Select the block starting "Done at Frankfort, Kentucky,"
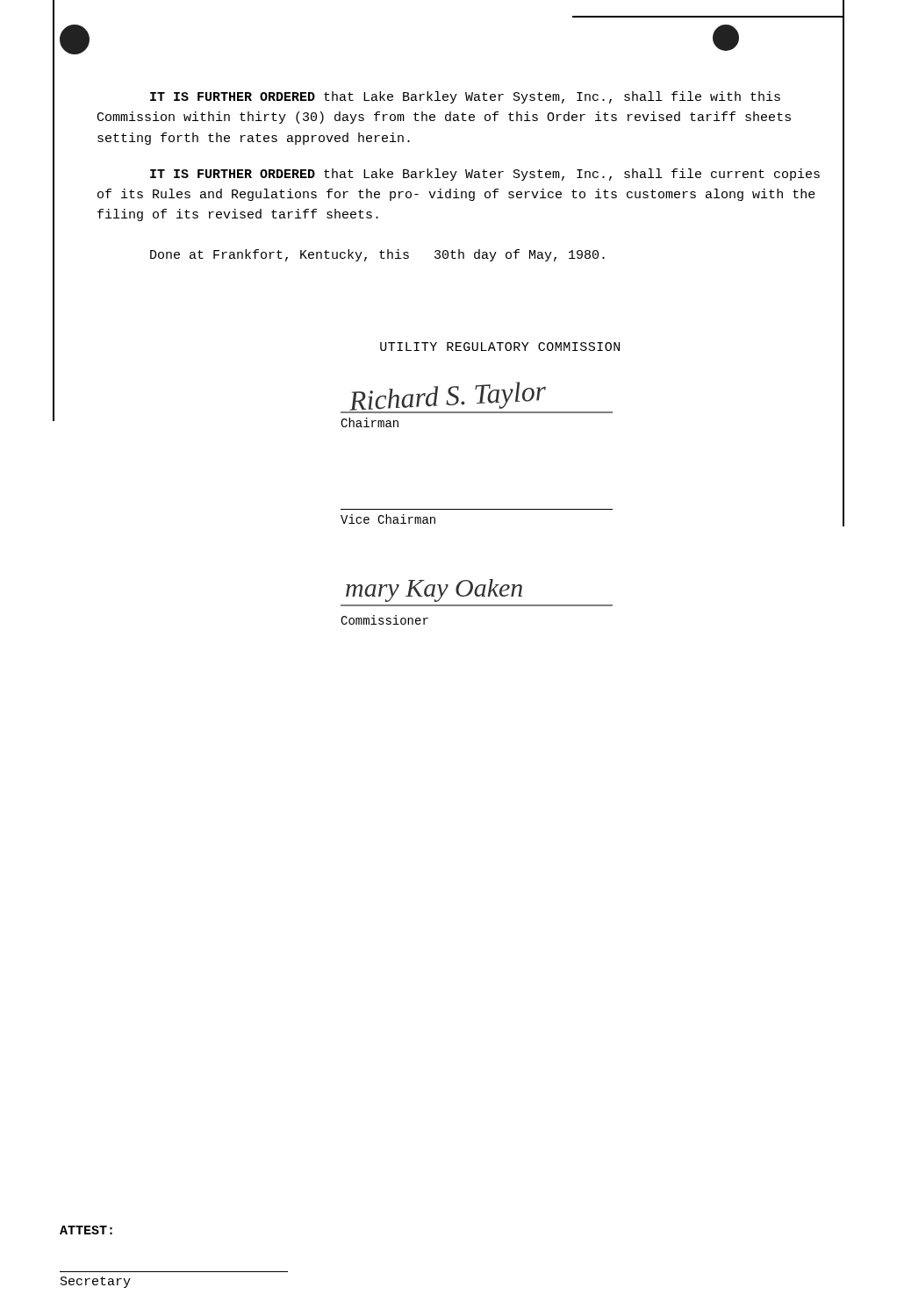 pos(378,255)
